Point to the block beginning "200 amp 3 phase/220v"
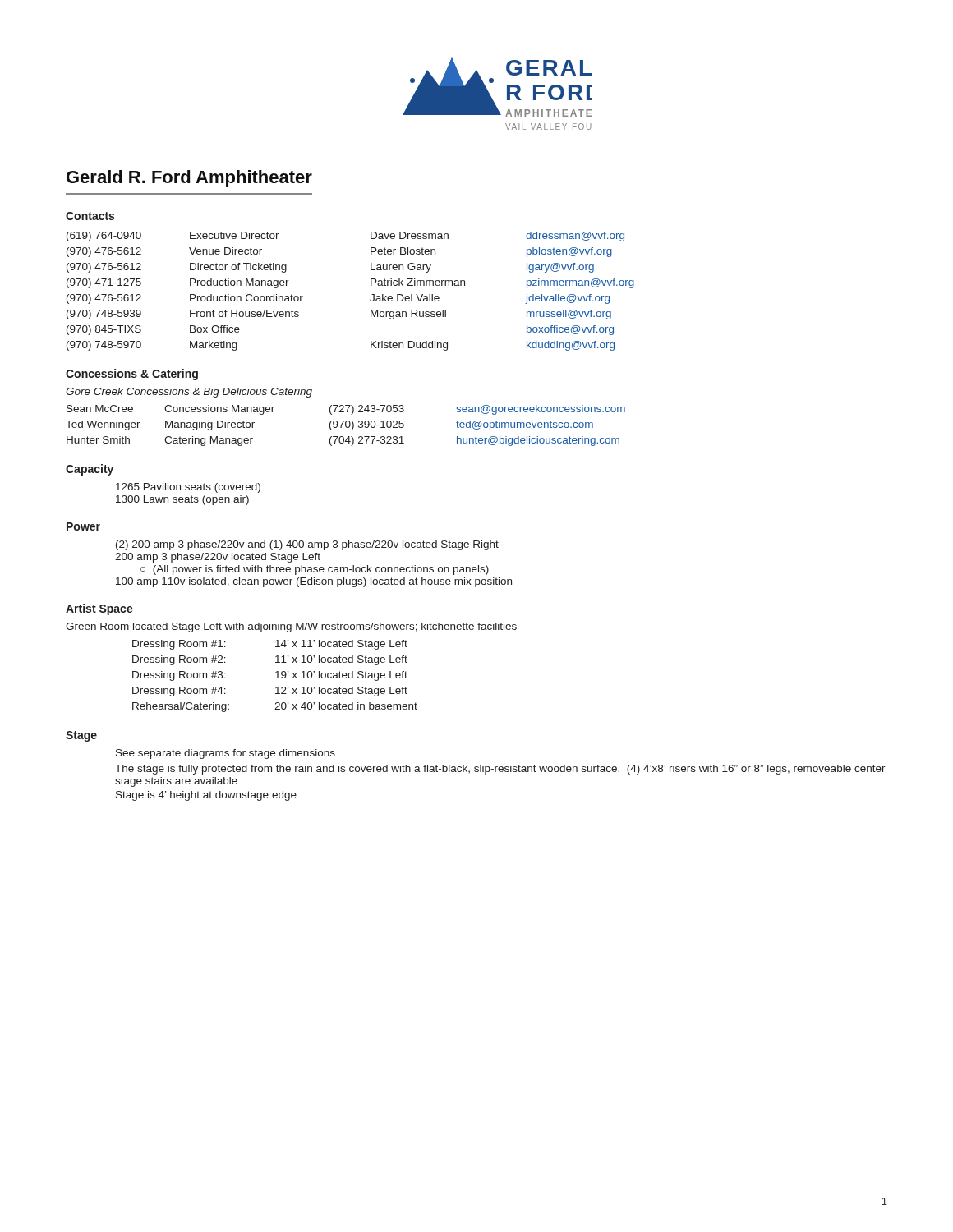Screen dimensions: 1232x953 tap(218, 556)
